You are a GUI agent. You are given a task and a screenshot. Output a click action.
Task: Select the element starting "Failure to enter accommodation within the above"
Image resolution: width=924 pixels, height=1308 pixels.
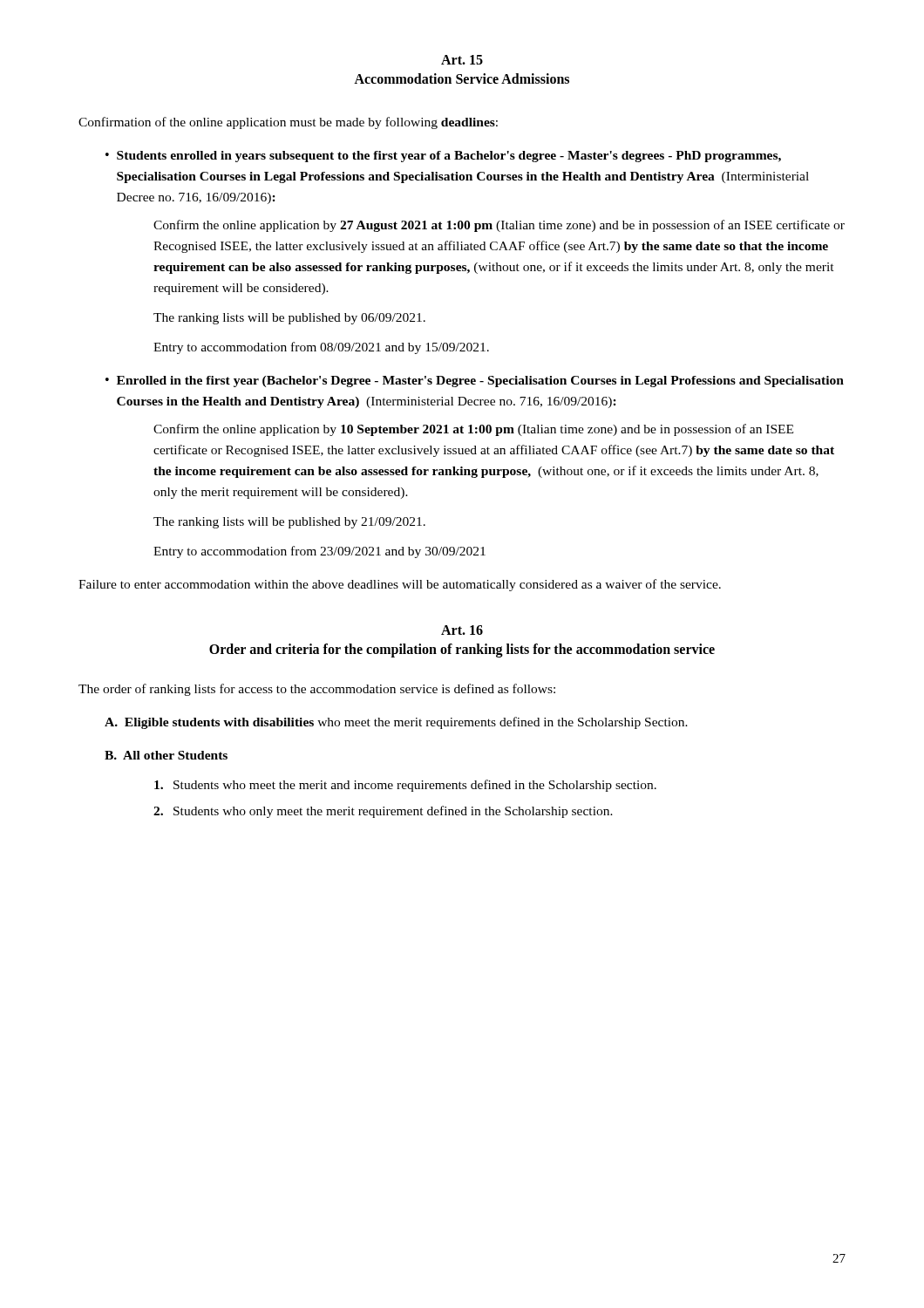coord(400,584)
